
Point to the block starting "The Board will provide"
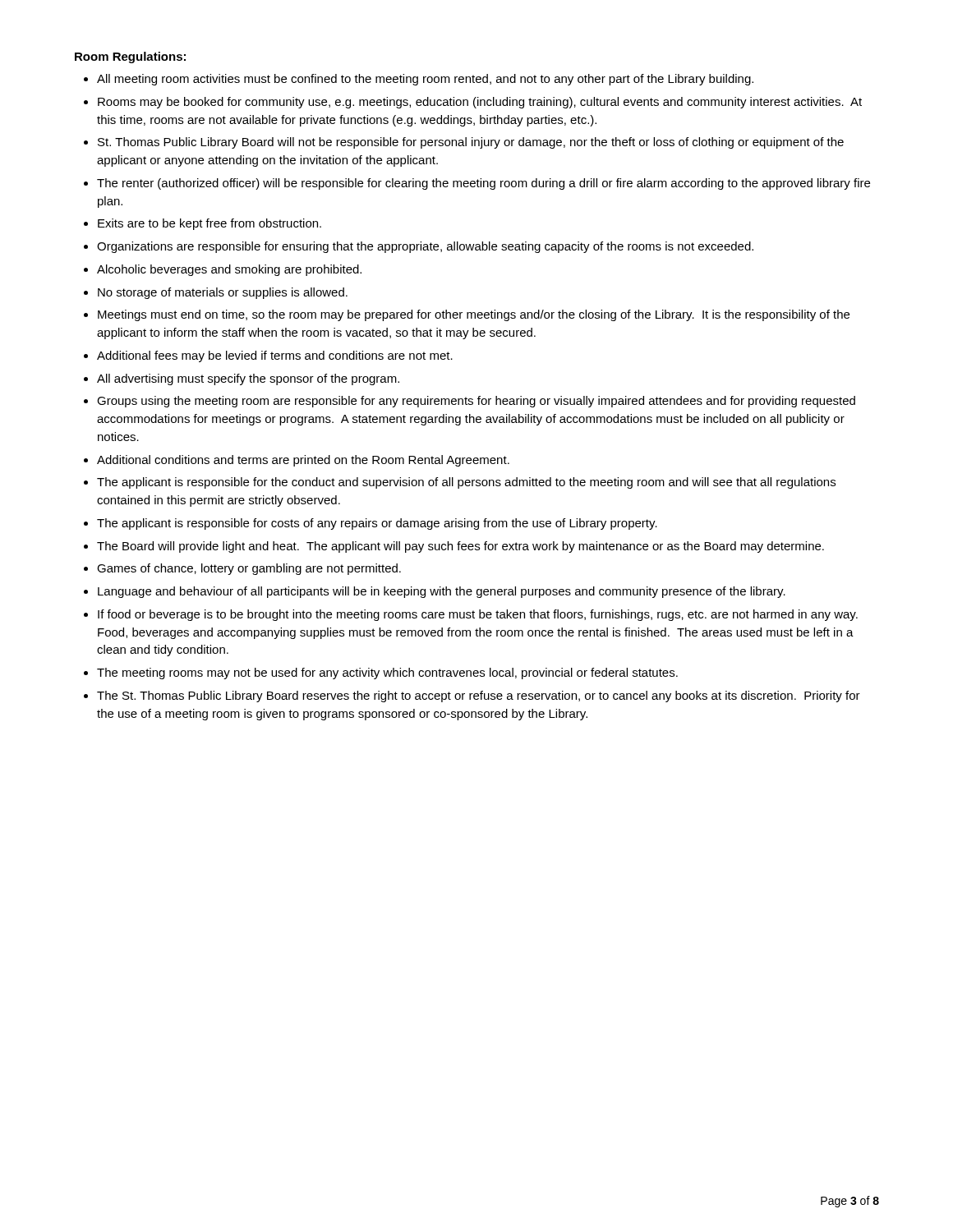point(461,545)
